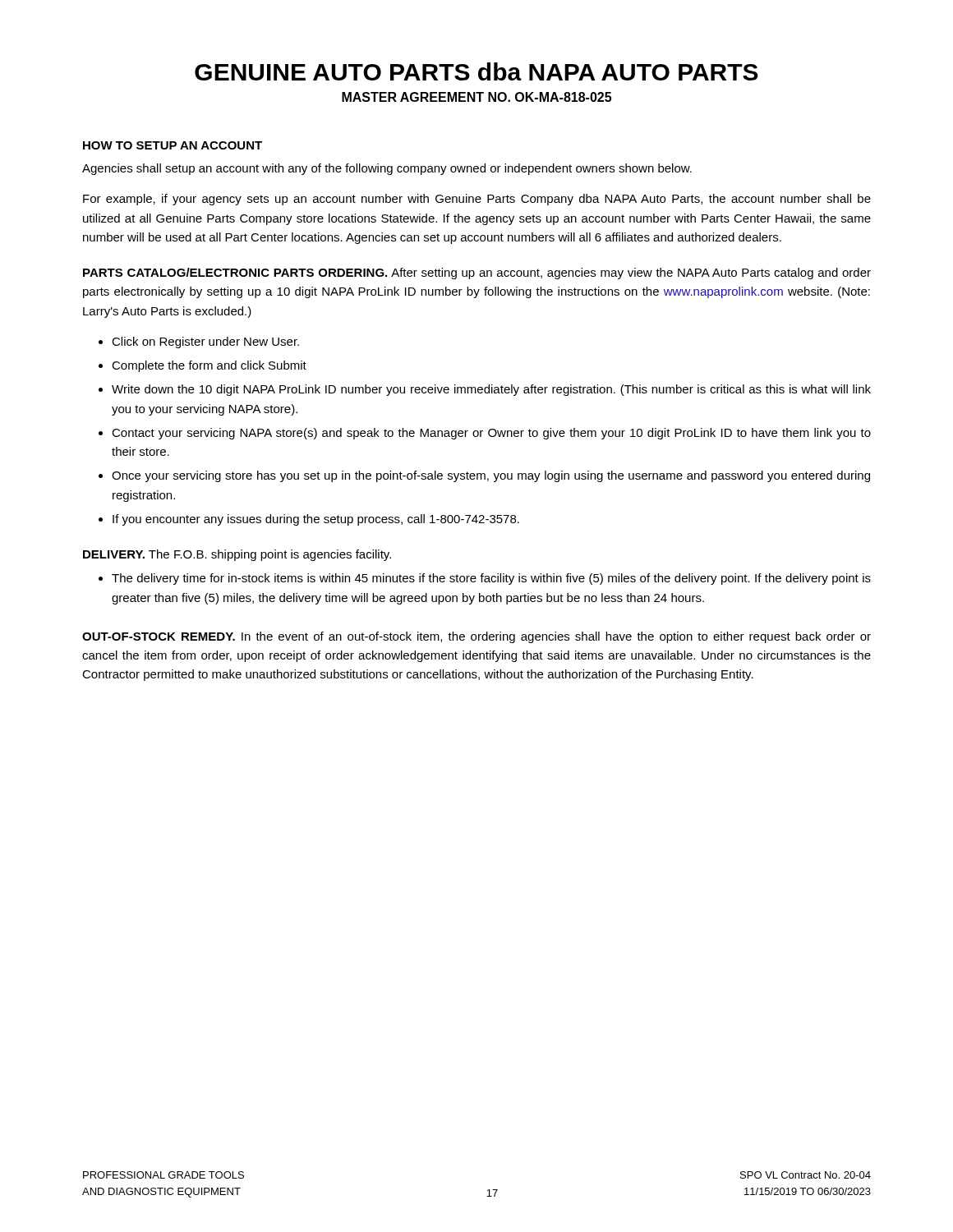Locate the element starting "OUT-OF-STOCK REMEDY. In"
This screenshot has height=1232, width=953.
pyautogui.click(x=476, y=655)
